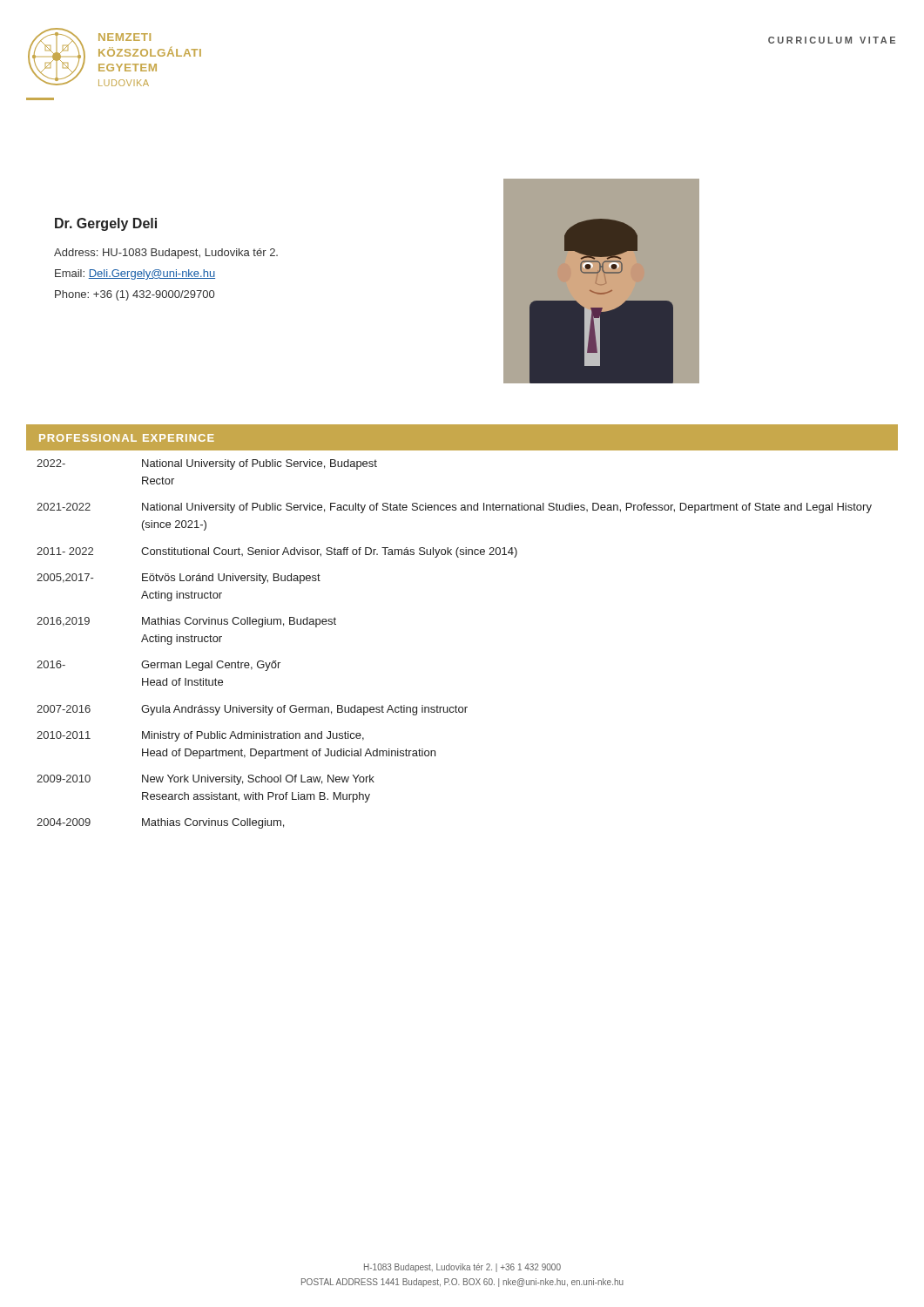Point to the block starting "2016,2019 Mathias Corvinus Collegium, BudapestActing instructor"
This screenshot has width=924, height=1307.
[x=186, y=622]
